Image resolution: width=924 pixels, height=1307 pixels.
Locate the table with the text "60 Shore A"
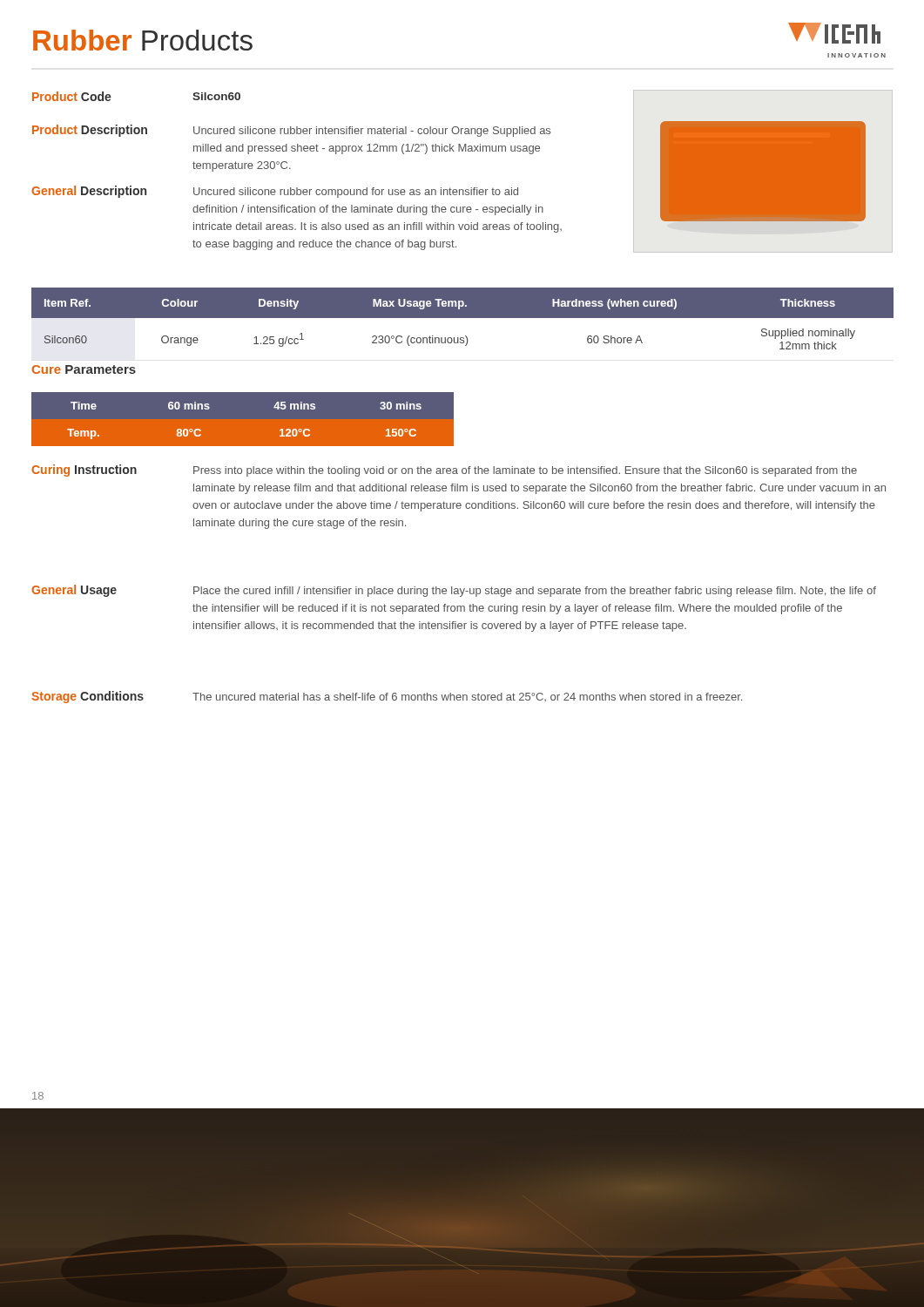tap(462, 324)
